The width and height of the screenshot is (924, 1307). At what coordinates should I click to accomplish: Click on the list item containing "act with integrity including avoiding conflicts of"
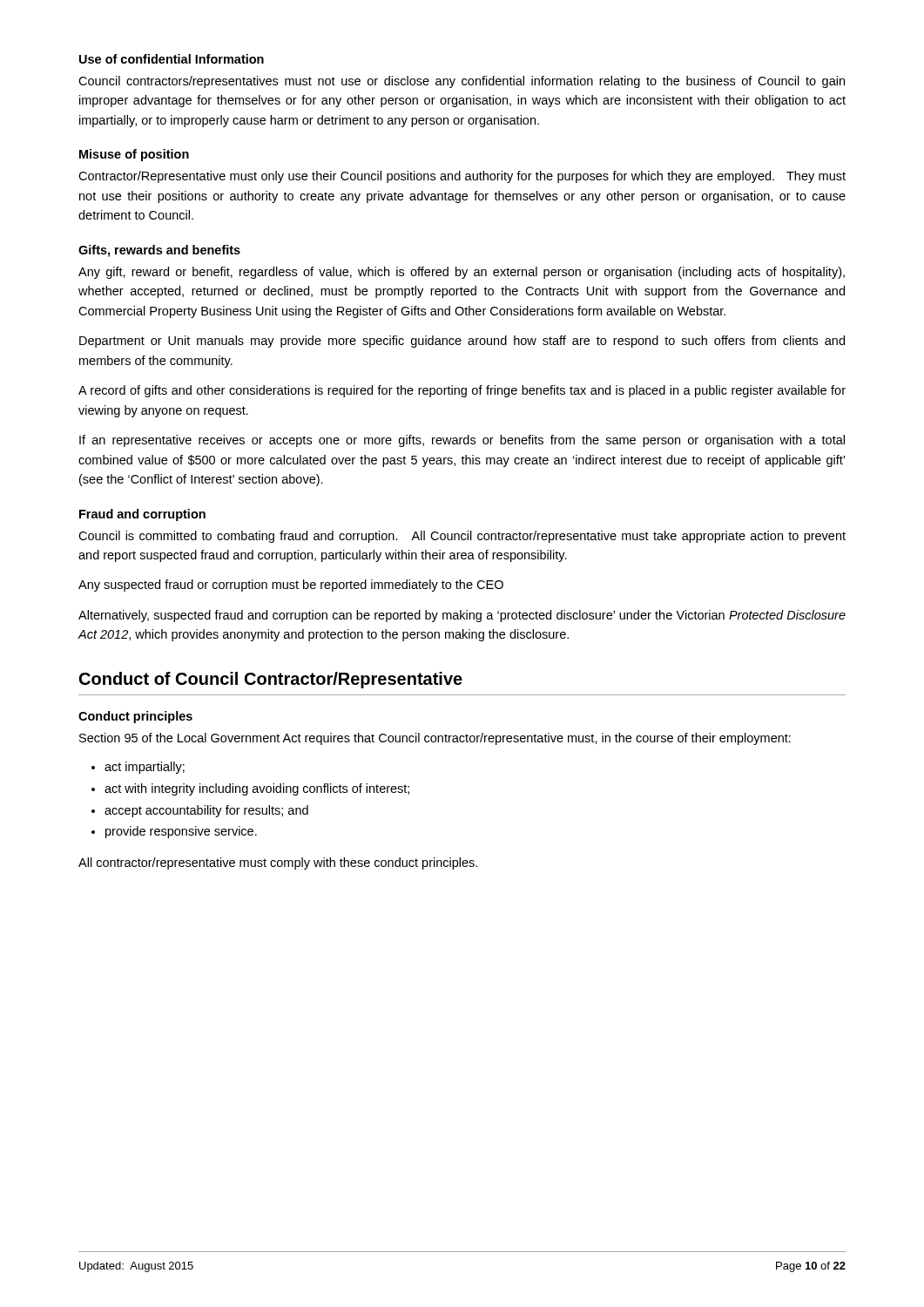point(258,789)
